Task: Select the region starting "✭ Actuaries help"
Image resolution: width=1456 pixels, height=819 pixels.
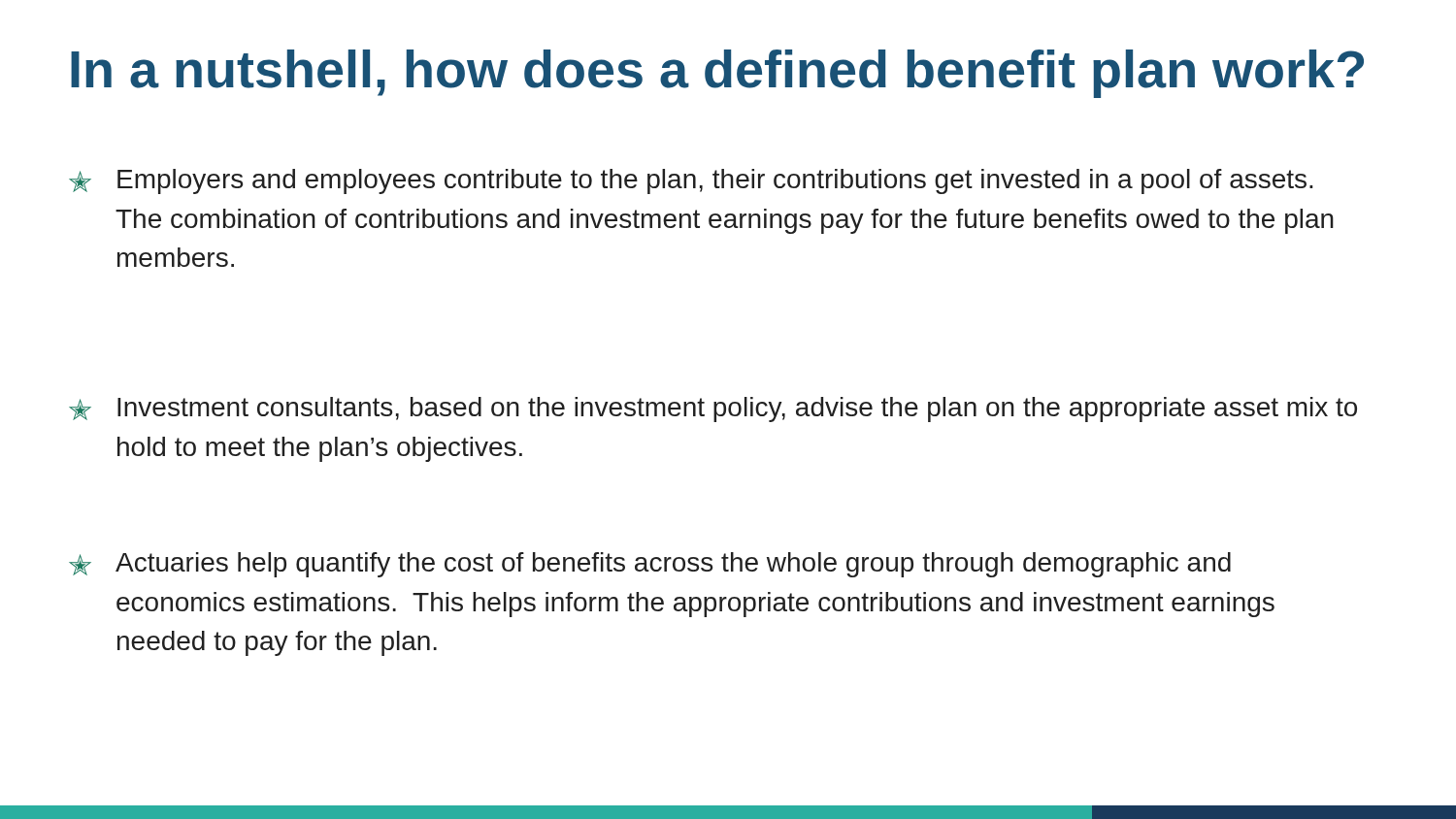Action: pyautogui.click(x=713, y=602)
